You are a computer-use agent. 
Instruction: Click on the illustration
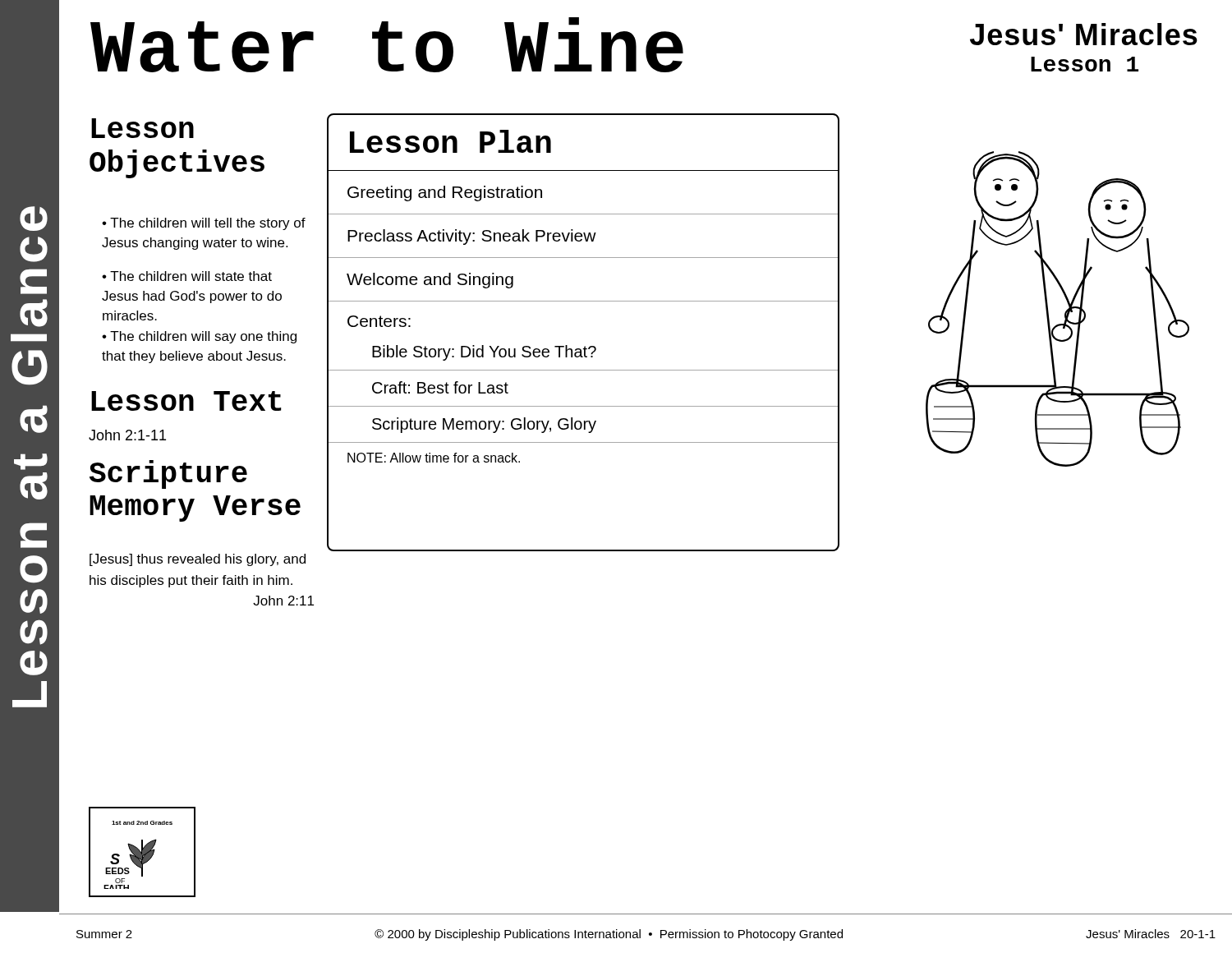tap(1055, 296)
